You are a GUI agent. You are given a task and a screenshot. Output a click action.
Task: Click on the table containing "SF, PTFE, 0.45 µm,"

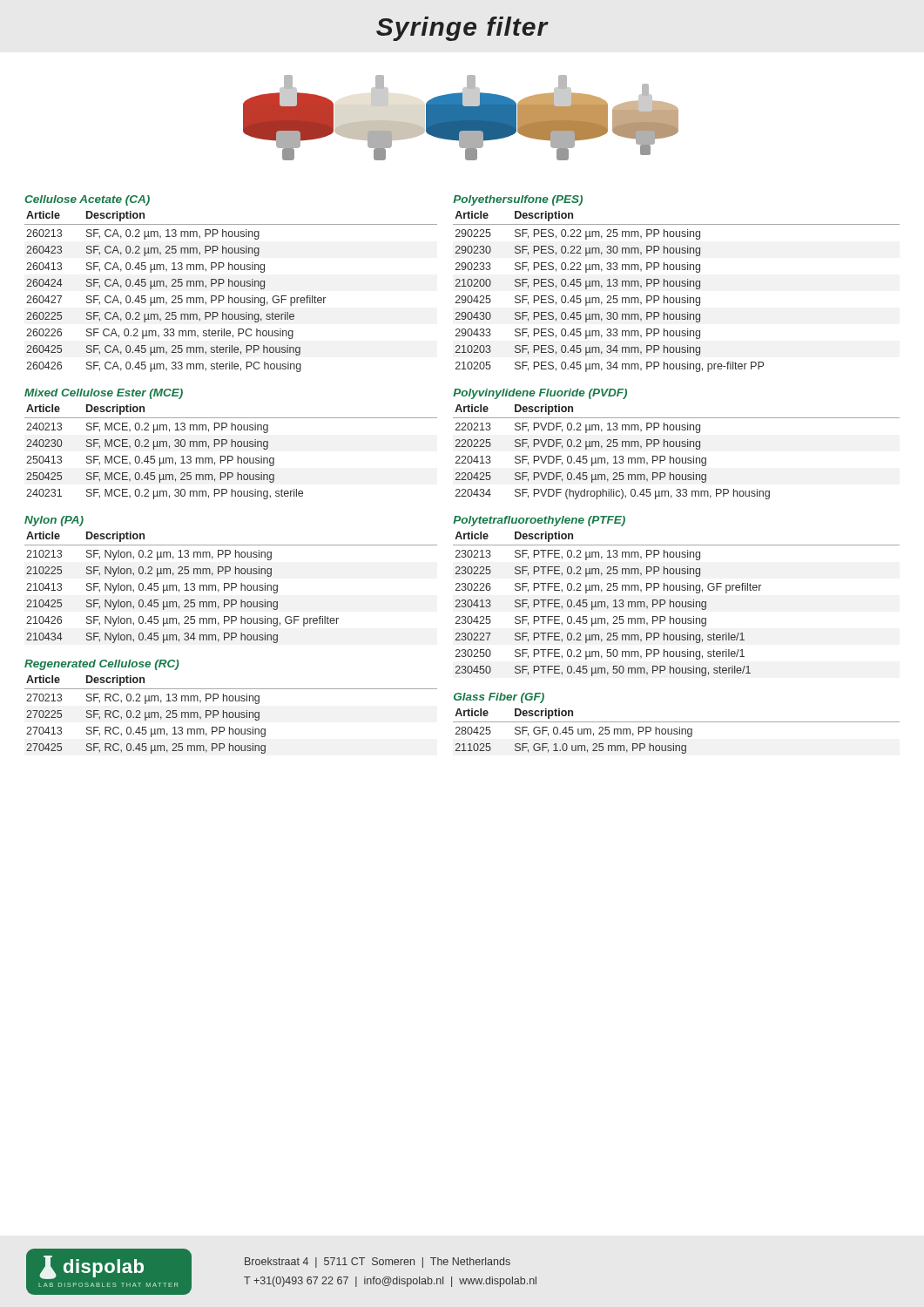click(676, 603)
